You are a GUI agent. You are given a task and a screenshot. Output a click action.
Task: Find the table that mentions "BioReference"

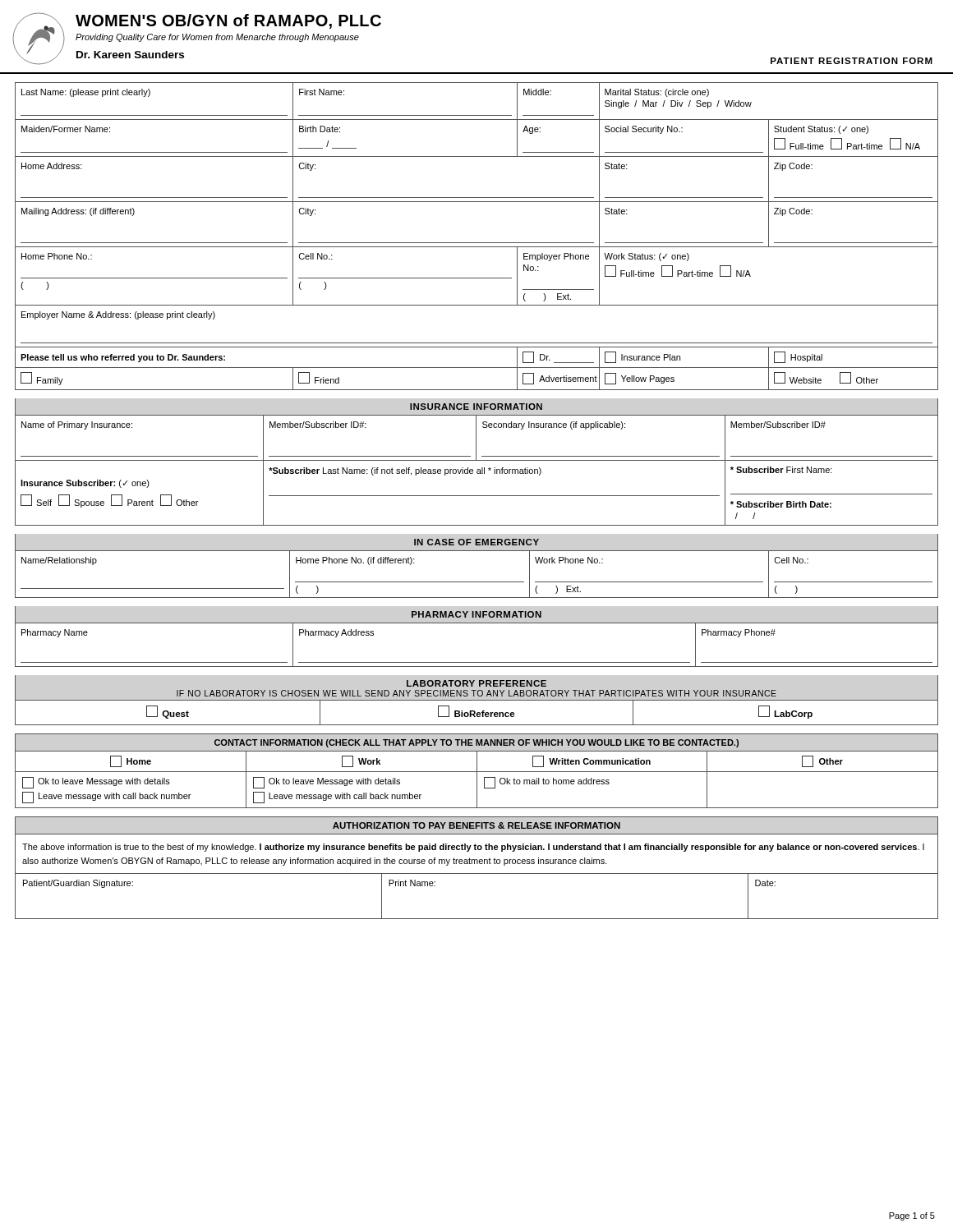(x=476, y=713)
